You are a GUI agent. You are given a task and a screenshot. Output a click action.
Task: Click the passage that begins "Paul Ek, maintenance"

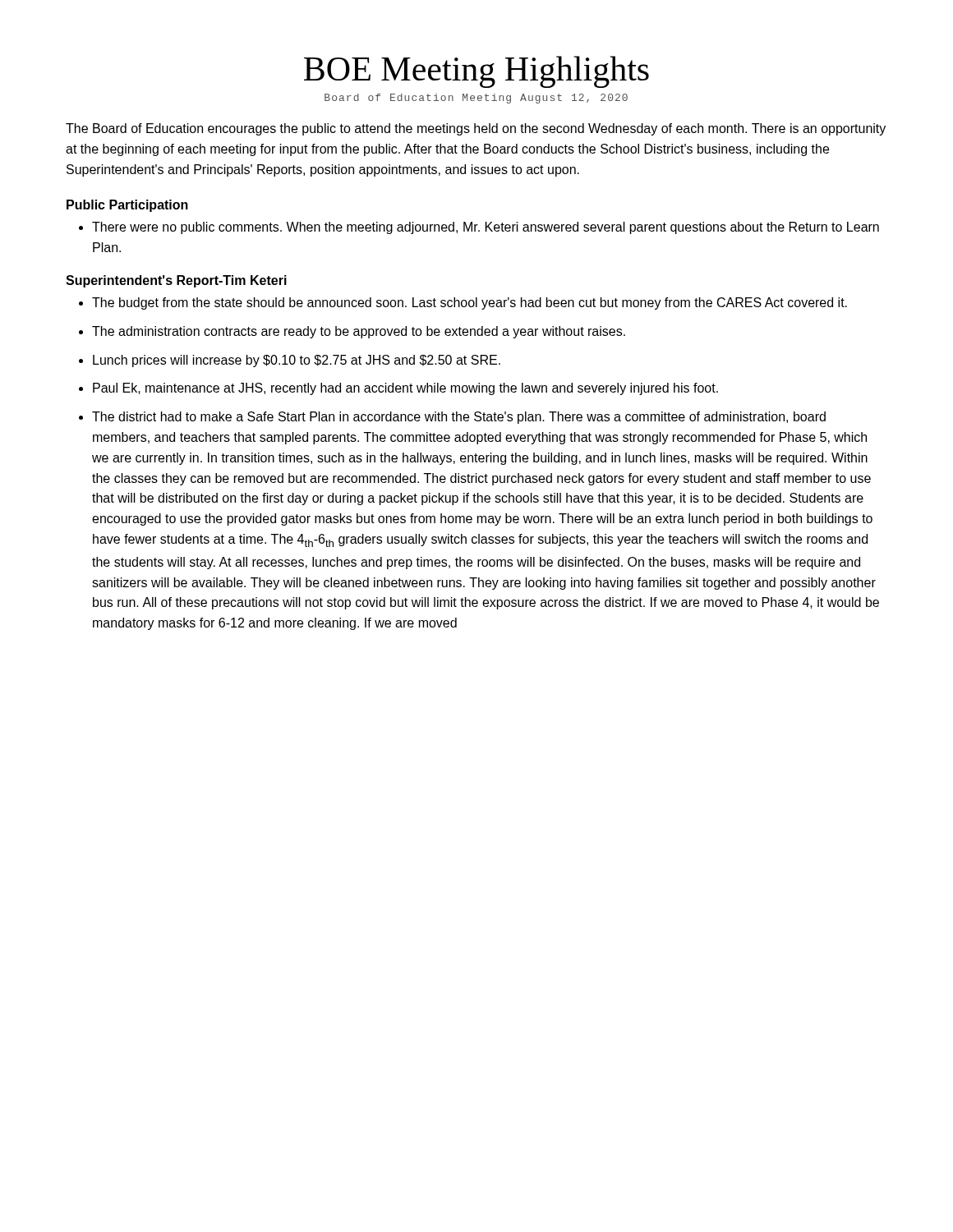[406, 388]
